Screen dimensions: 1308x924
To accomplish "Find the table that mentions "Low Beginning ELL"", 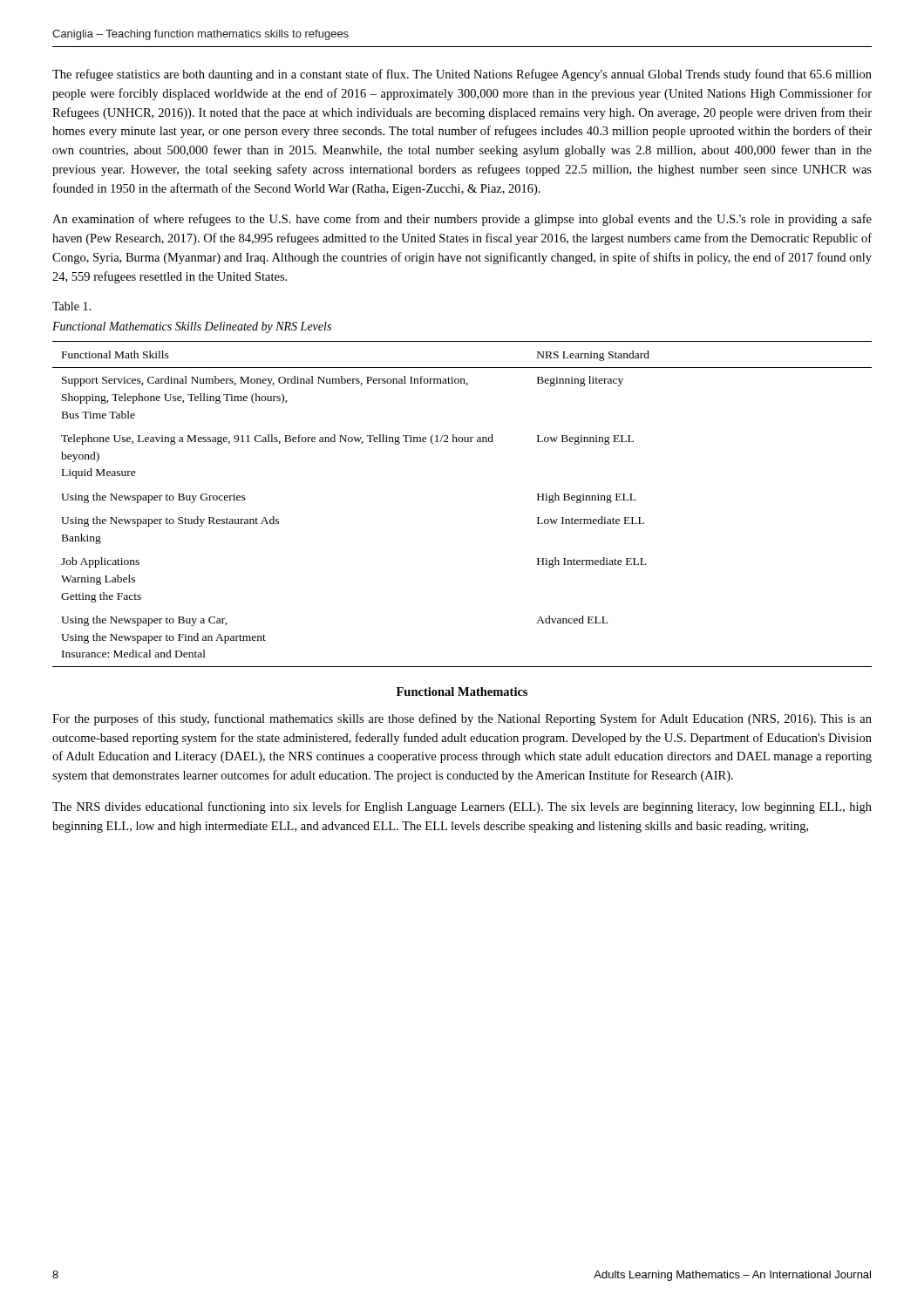I will coord(462,504).
